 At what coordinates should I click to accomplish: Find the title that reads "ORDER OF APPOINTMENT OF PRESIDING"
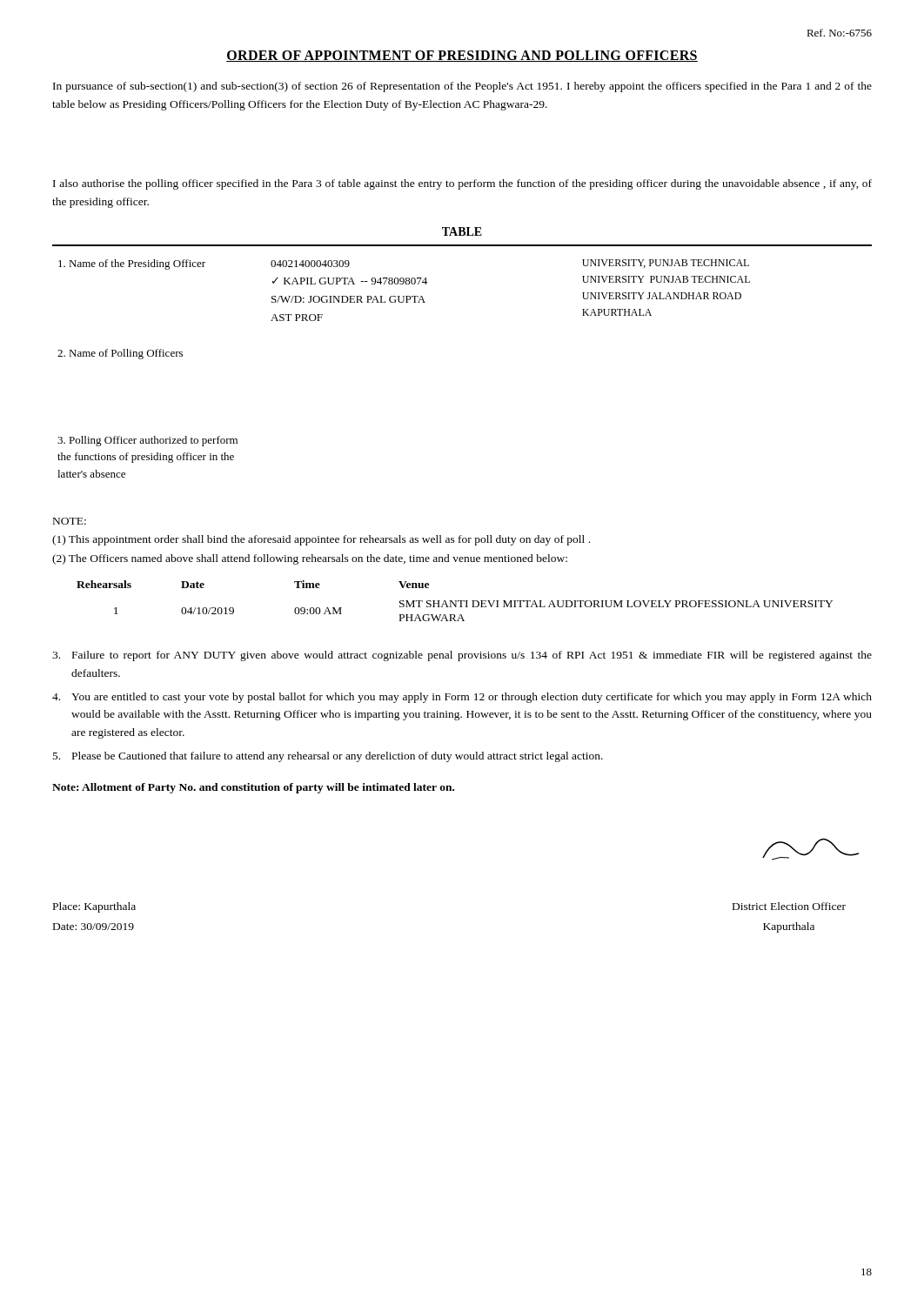pos(462,55)
